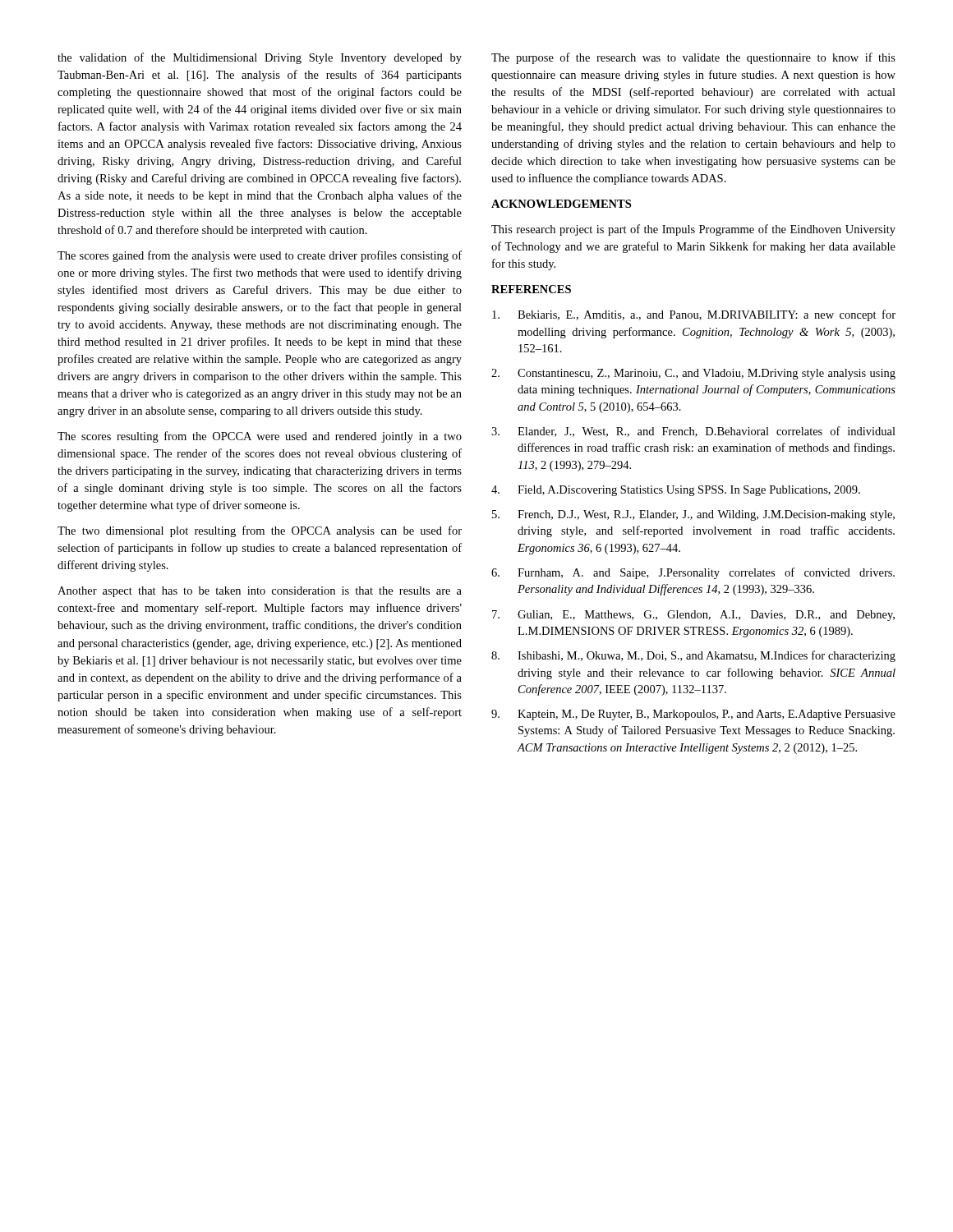Image resolution: width=953 pixels, height=1232 pixels.
Task: Click the passage that begins "5. French, D.J., West, R.J., Elander, J.,"
Action: coord(693,531)
